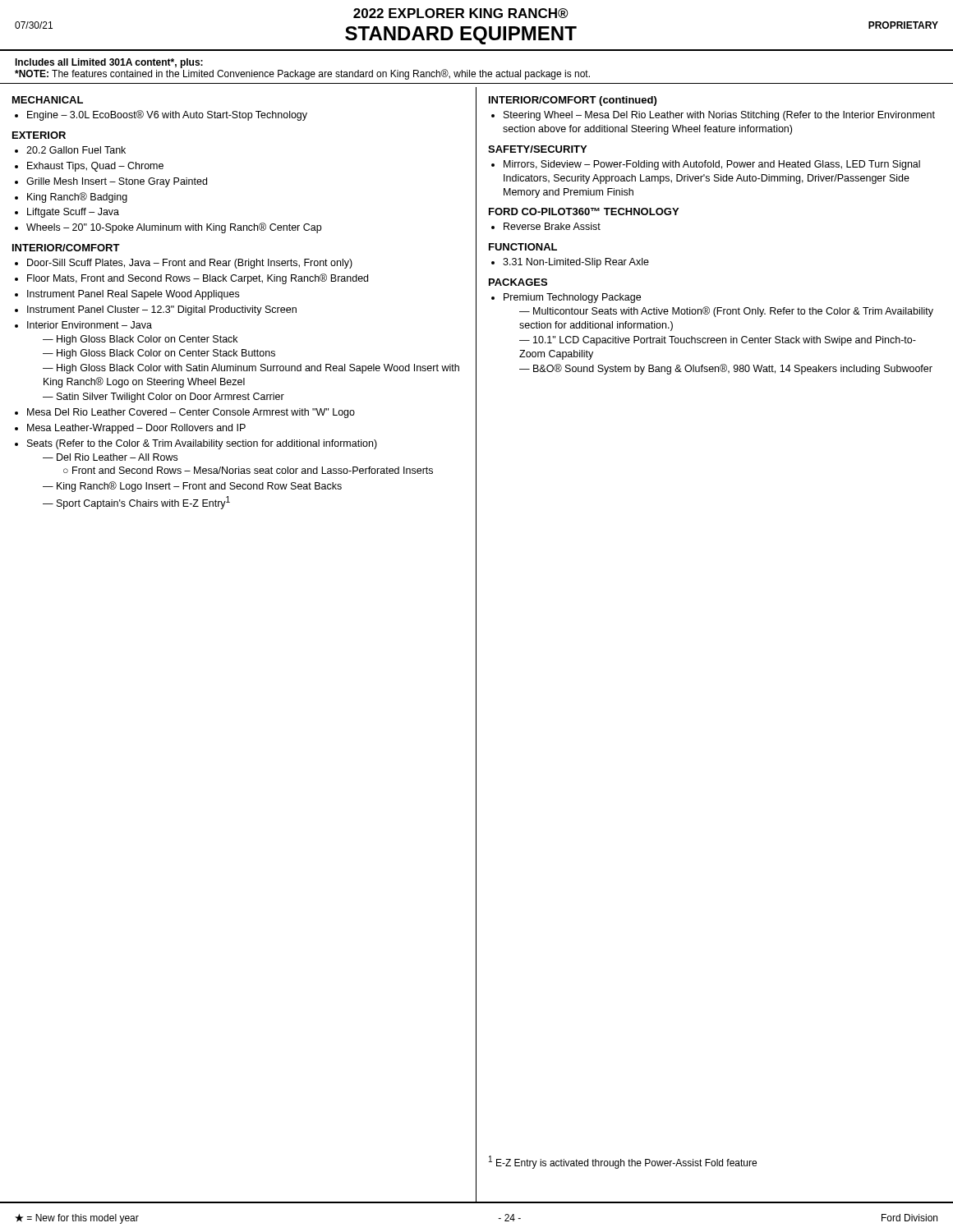Locate the block of text that opens with "Mesa Del Rio Leather Covered – Center"
This screenshot has height=1232, width=953.
[x=191, y=412]
